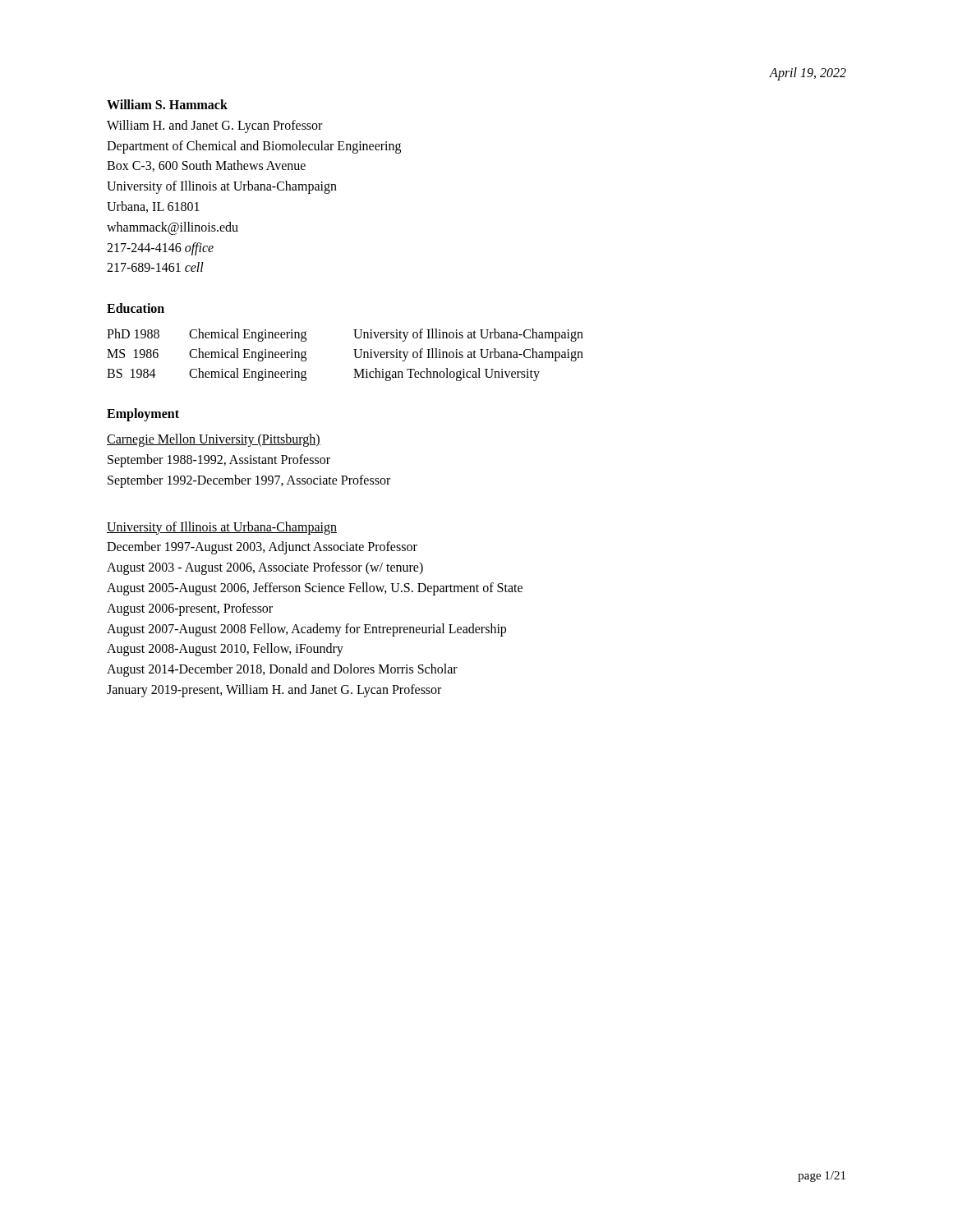Point to the region starting "William S. Hammack"
This screenshot has height=1232, width=953.
pyautogui.click(x=167, y=104)
